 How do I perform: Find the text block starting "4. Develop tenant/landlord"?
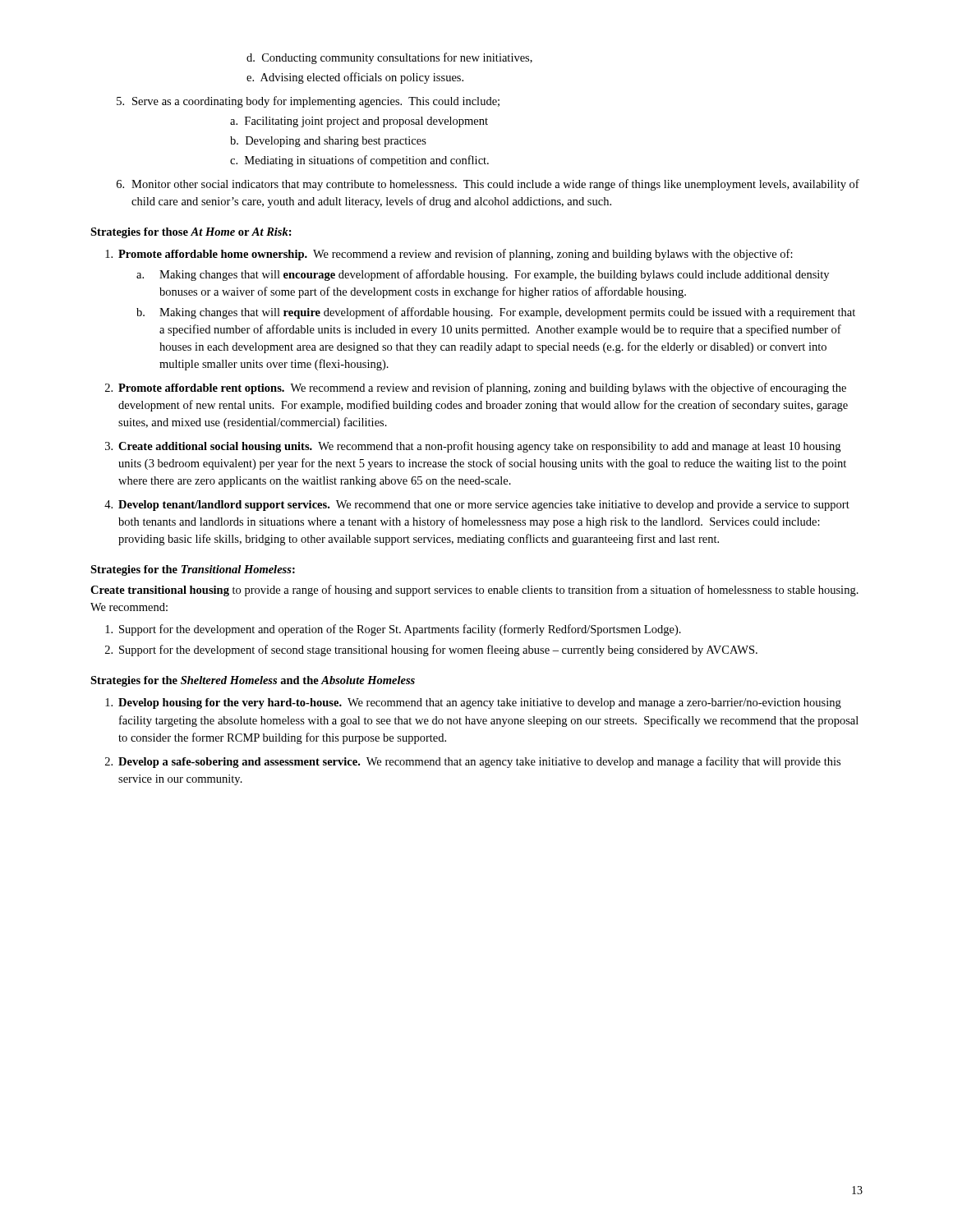476,522
